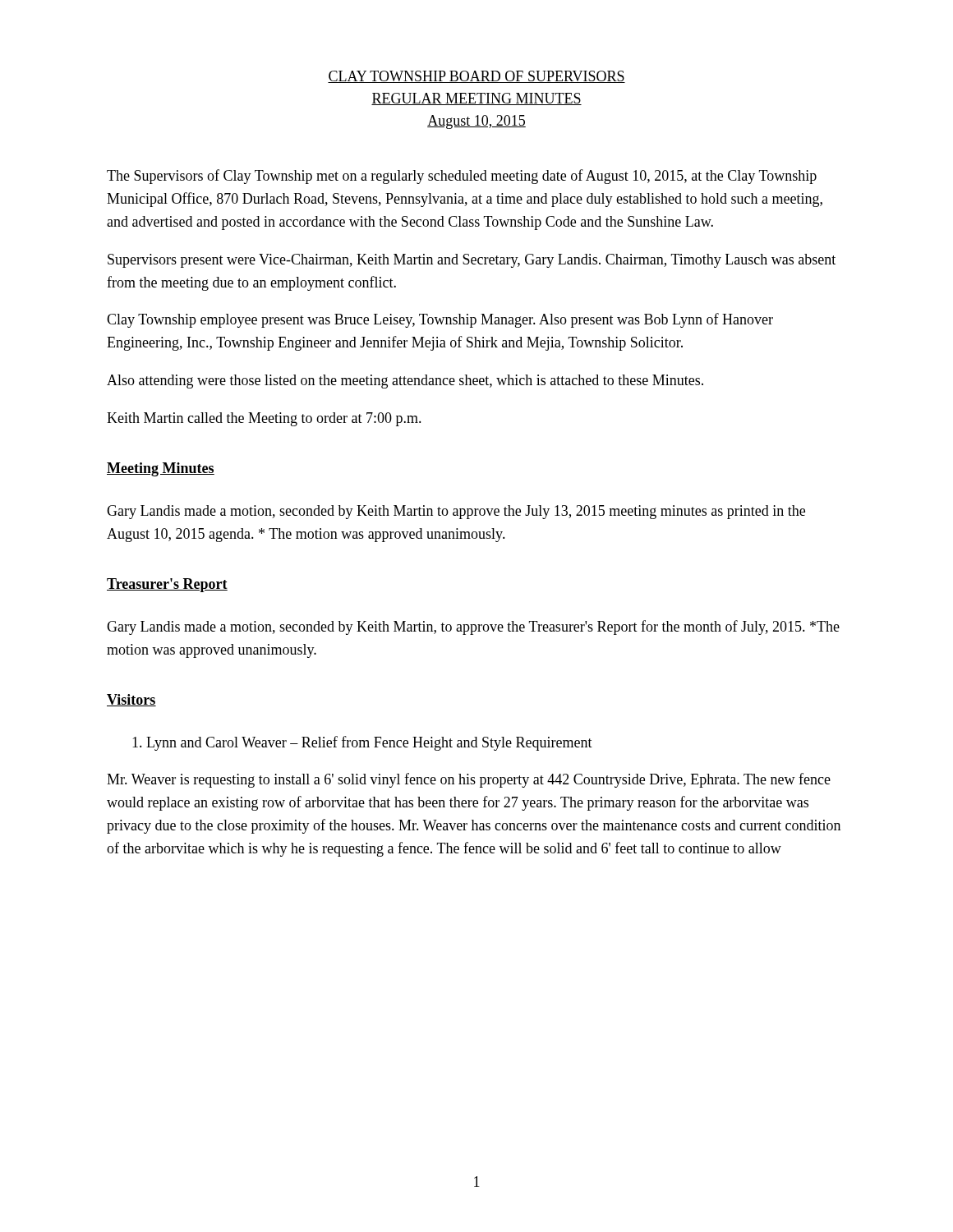Image resolution: width=953 pixels, height=1232 pixels.
Task: Select the text block starting "Supervisors present were Vice-Chairman,"
Action: [x=471, y=271]
